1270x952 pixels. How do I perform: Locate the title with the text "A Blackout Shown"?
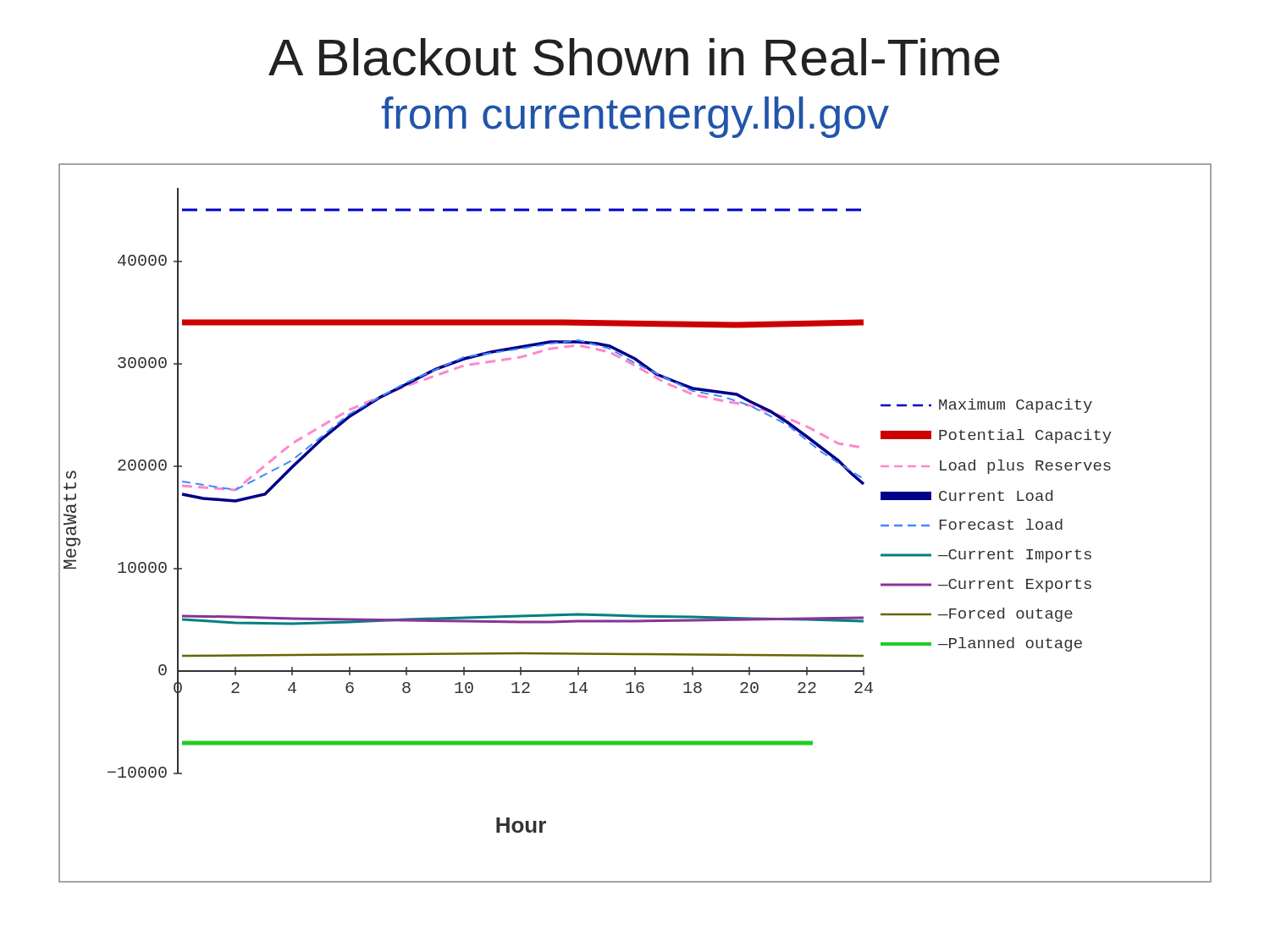point(635,84)
